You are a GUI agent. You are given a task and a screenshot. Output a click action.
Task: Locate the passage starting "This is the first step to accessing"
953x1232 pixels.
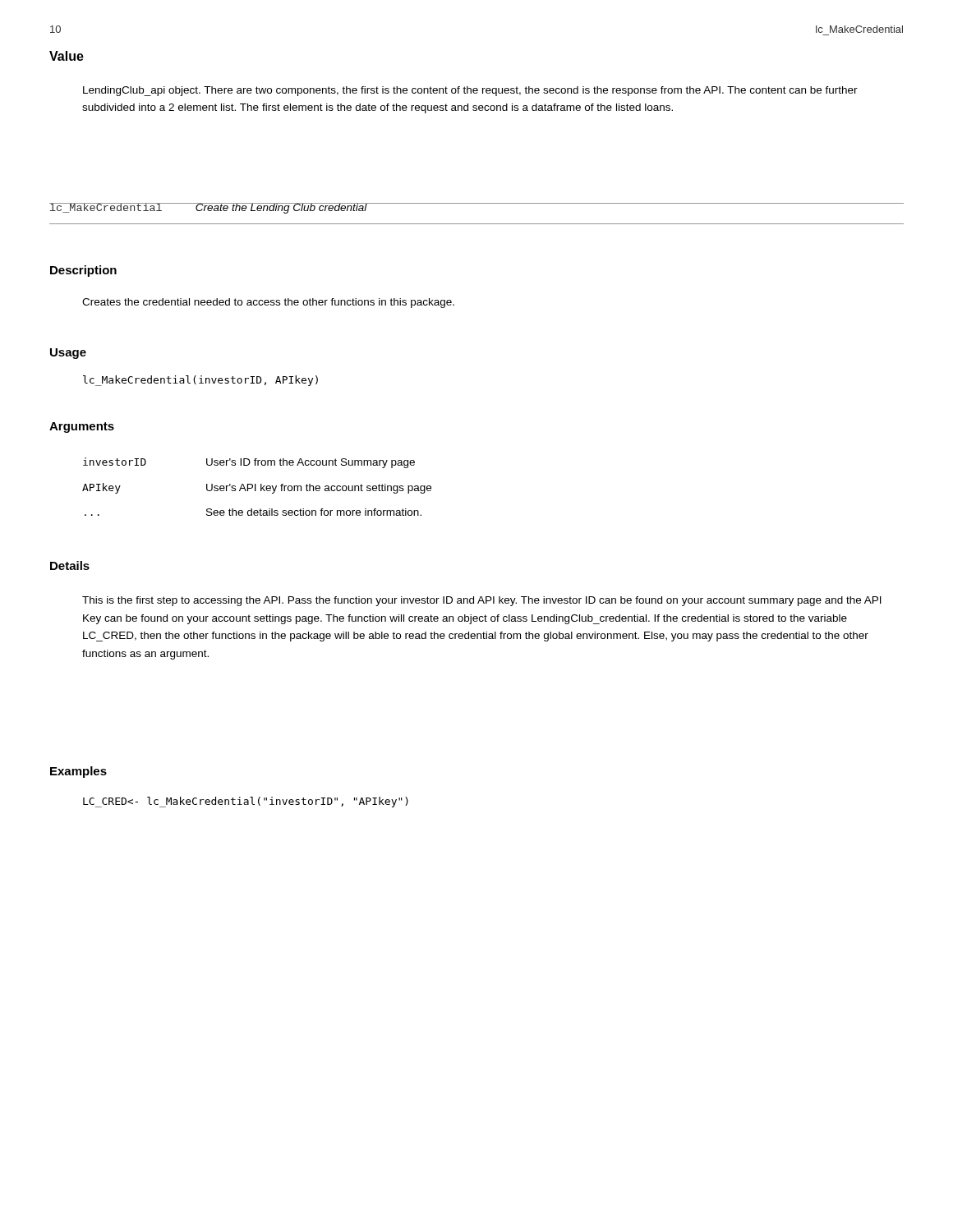(482, 627)
